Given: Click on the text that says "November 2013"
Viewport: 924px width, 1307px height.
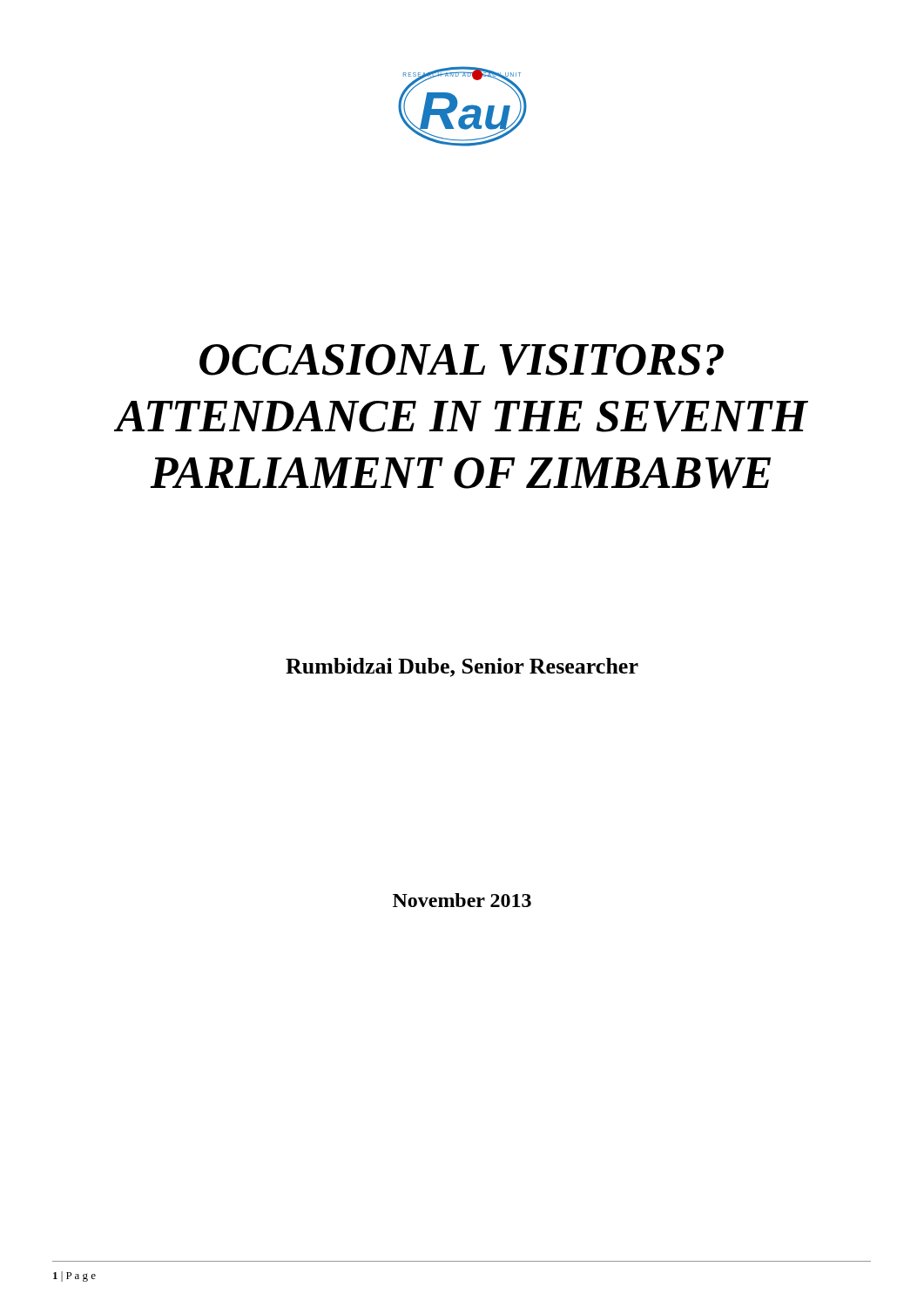Looking at the screenshot, I should (x=462, y=900).
